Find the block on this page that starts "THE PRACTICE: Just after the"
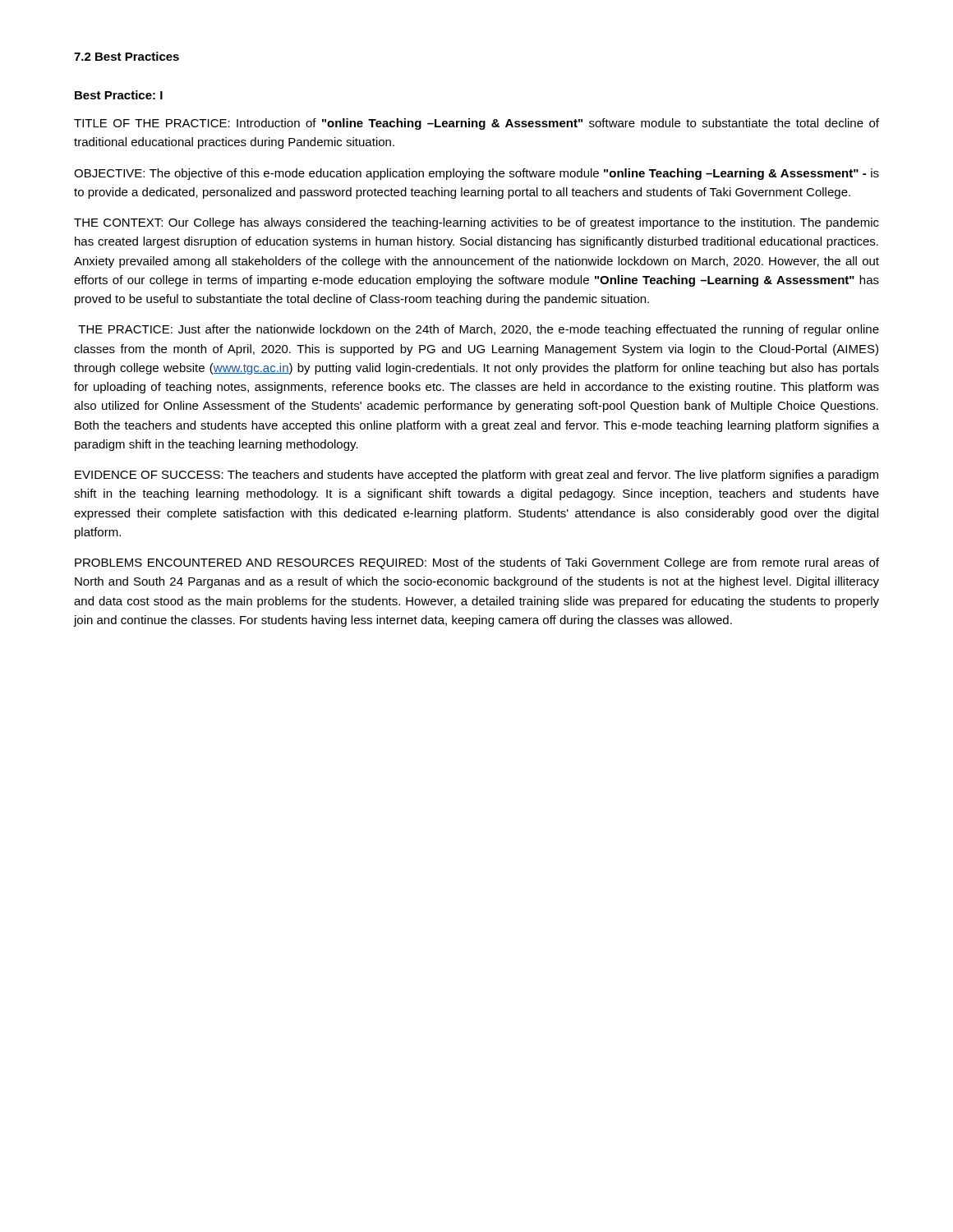 (476, 386)
